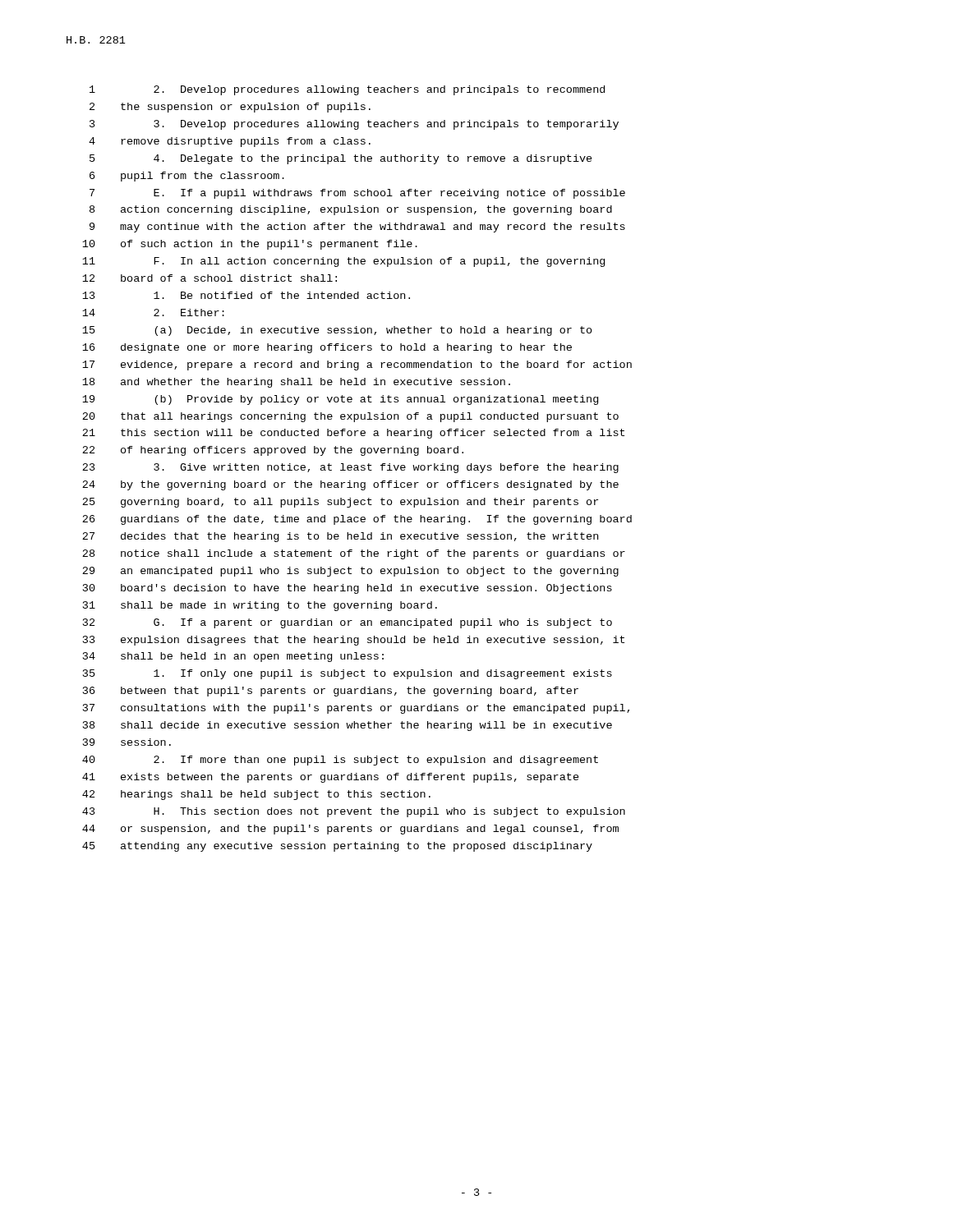Screen dimensions: 1232x953
Task: Point to the block beginning "8 action concerning discipline,"
Action: (x=476, y=211)
